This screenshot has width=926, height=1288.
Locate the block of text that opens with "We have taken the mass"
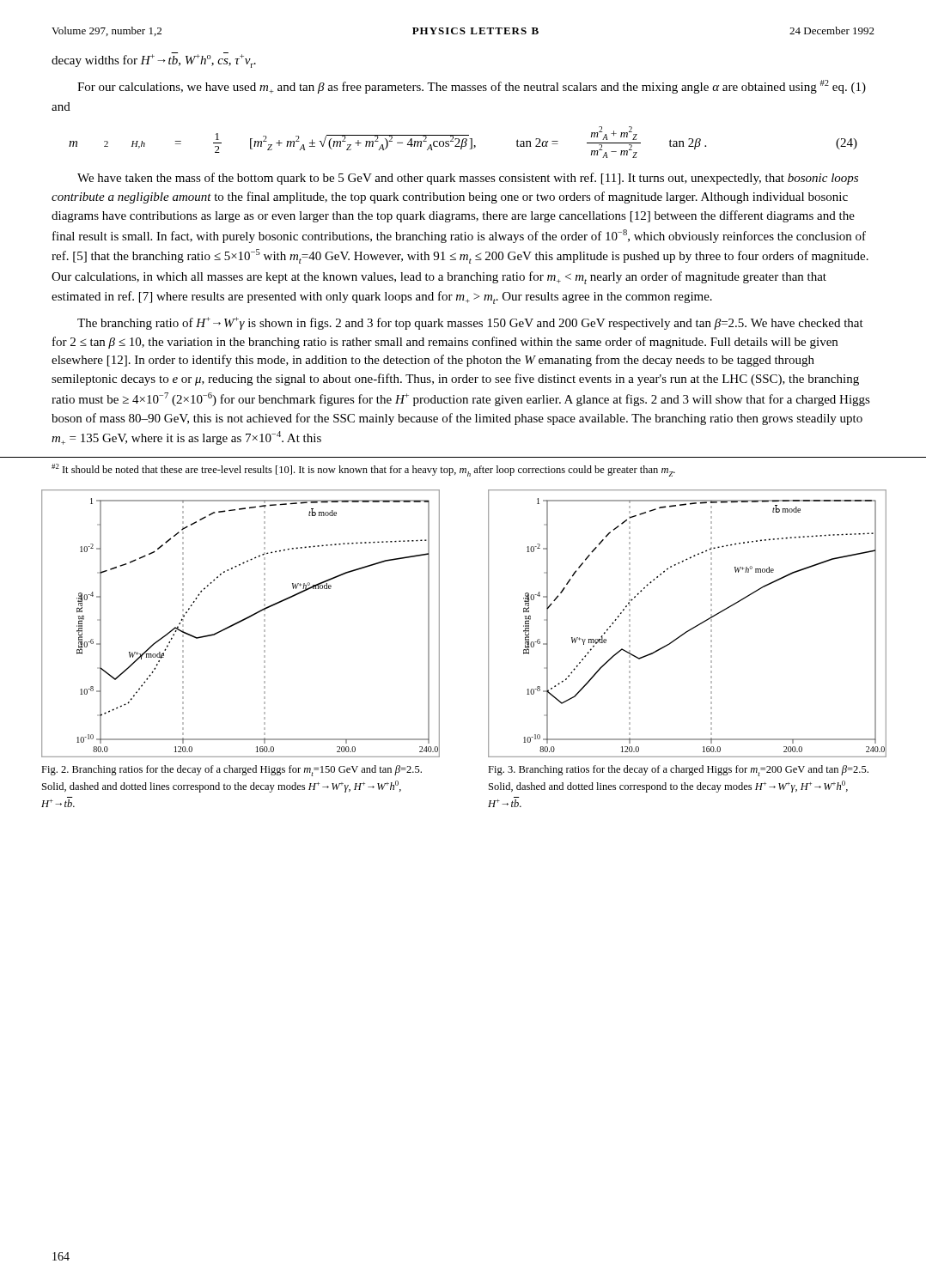[x=460, y=238]
